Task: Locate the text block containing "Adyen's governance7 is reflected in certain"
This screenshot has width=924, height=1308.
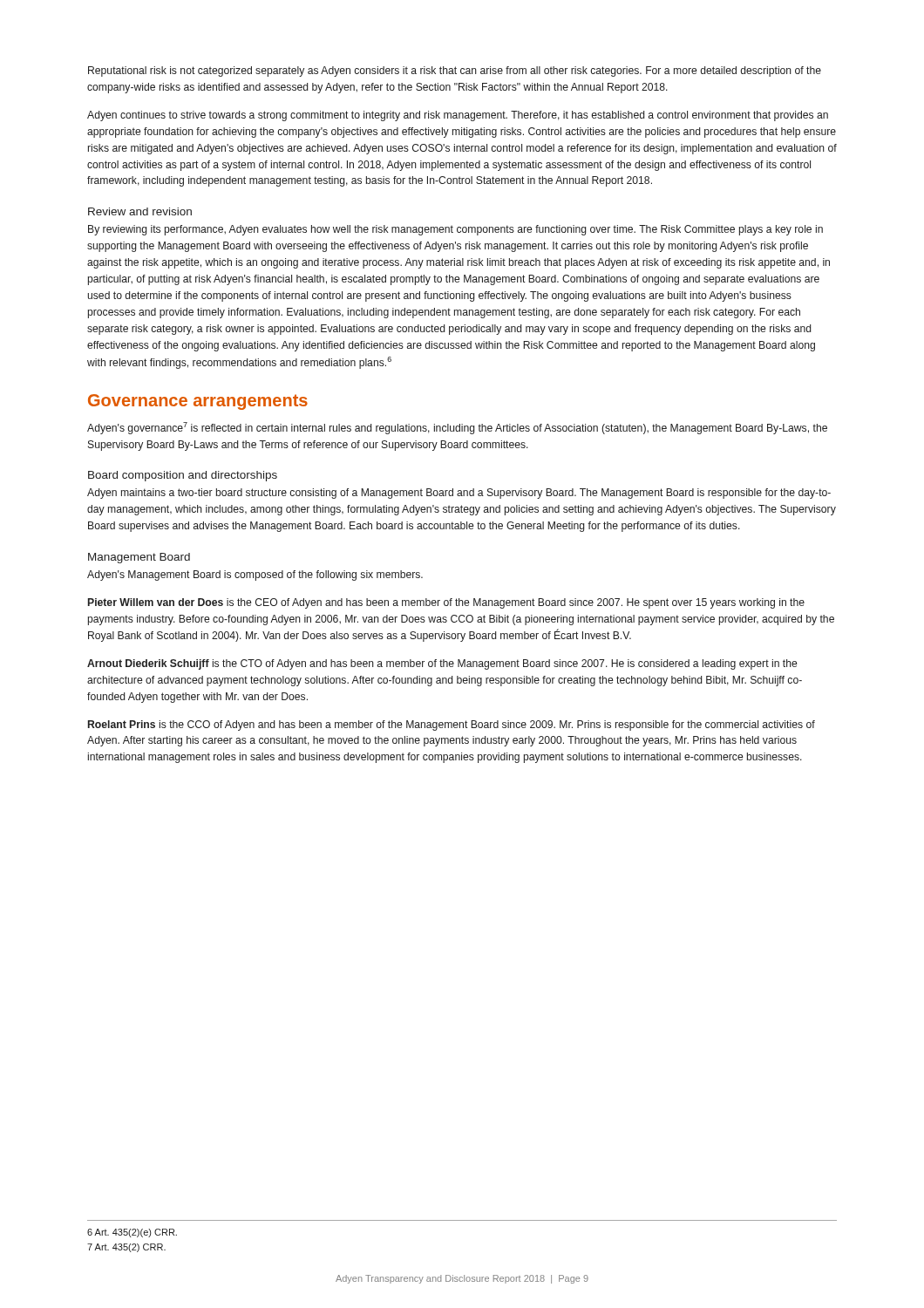Action: pyautogui.click(x=457, y=435)
